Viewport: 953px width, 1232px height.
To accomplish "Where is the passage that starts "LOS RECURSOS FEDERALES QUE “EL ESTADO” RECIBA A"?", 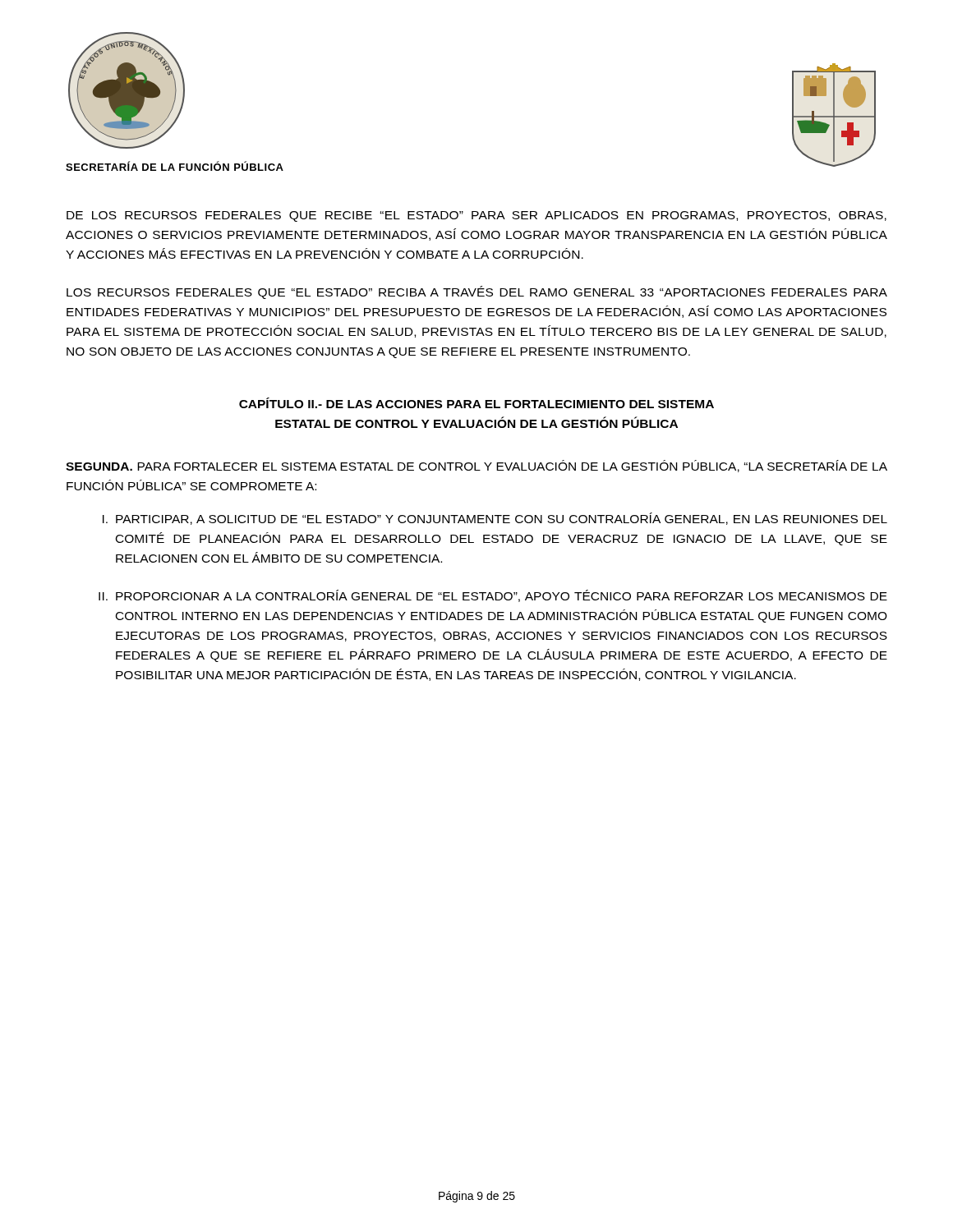I will 476,322.
